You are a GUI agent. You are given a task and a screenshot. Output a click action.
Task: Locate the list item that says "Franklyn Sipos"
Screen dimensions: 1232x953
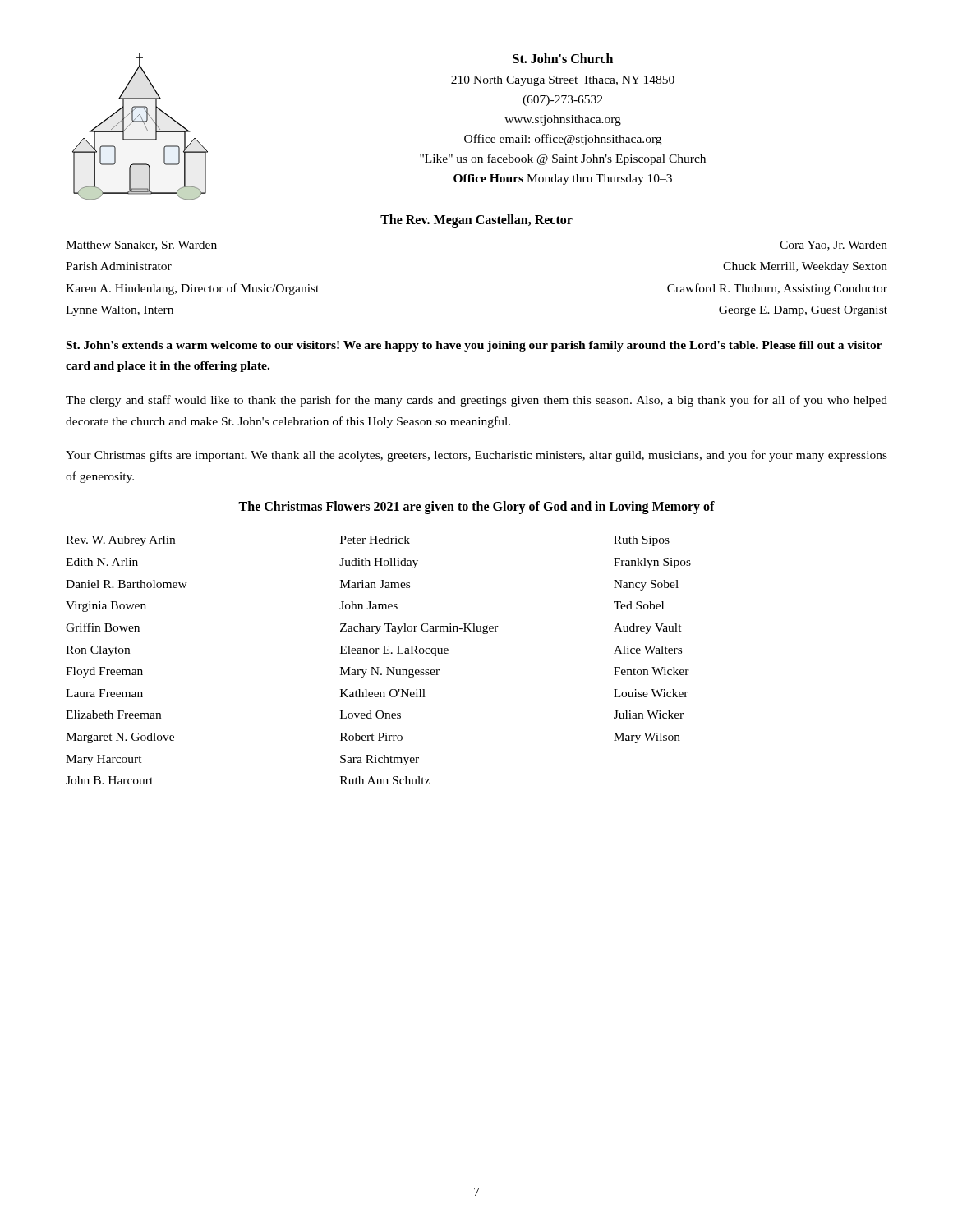pyautogui.click(x=652, y=561)
